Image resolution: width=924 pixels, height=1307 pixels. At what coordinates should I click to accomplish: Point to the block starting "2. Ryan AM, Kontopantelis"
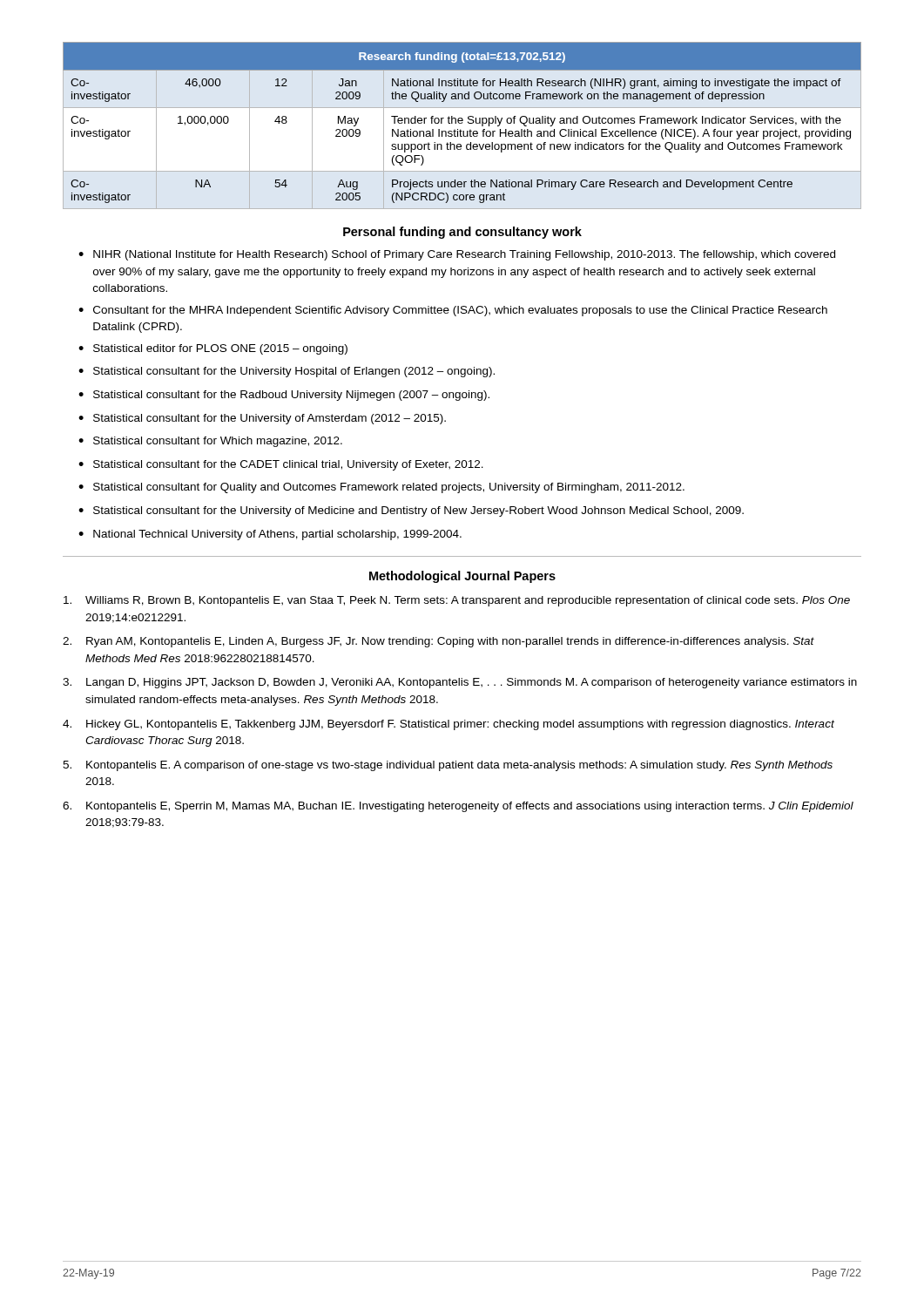(462, 650)
